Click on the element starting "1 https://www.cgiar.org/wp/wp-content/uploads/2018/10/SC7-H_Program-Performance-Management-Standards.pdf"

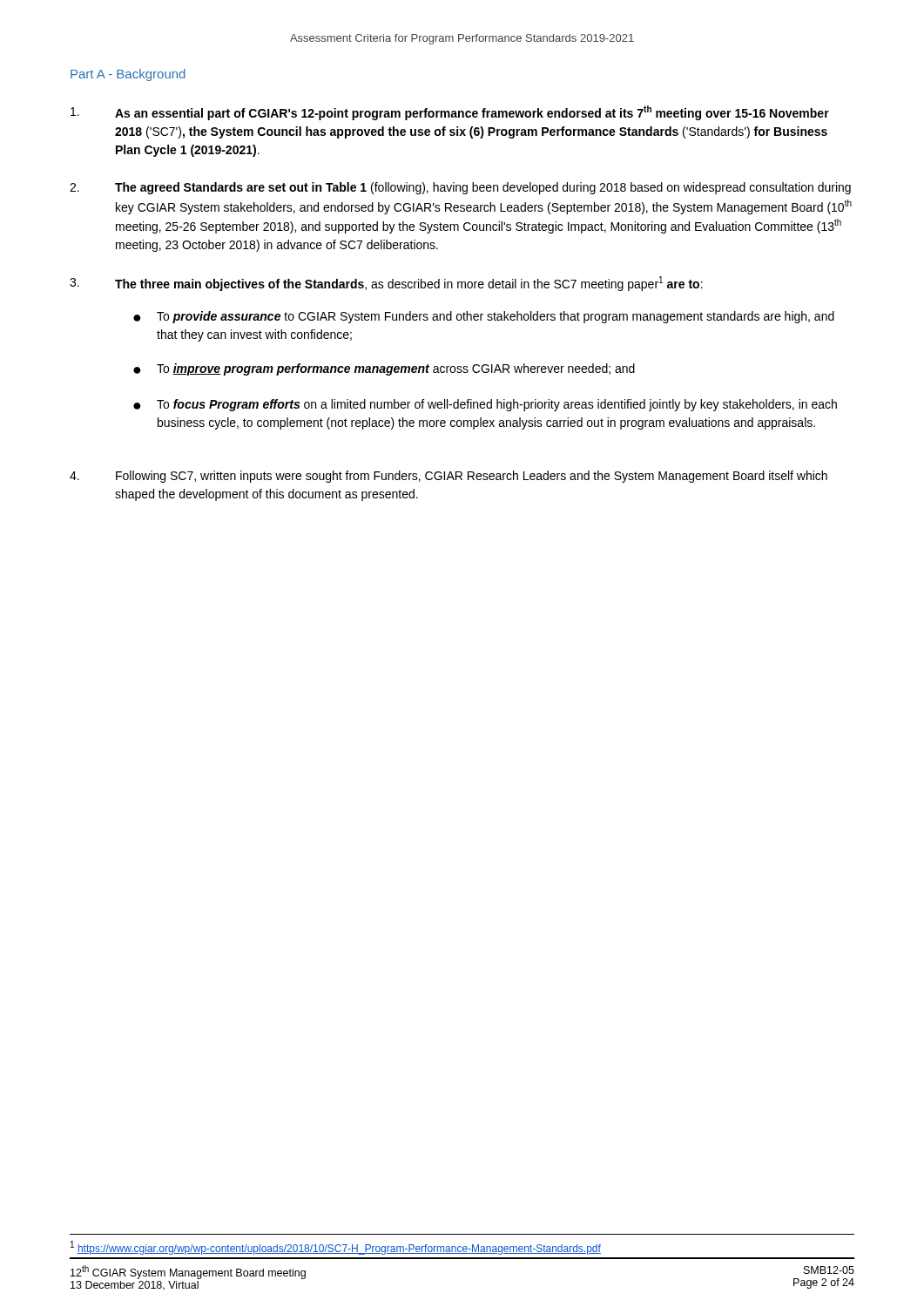tap(335, 1247)
